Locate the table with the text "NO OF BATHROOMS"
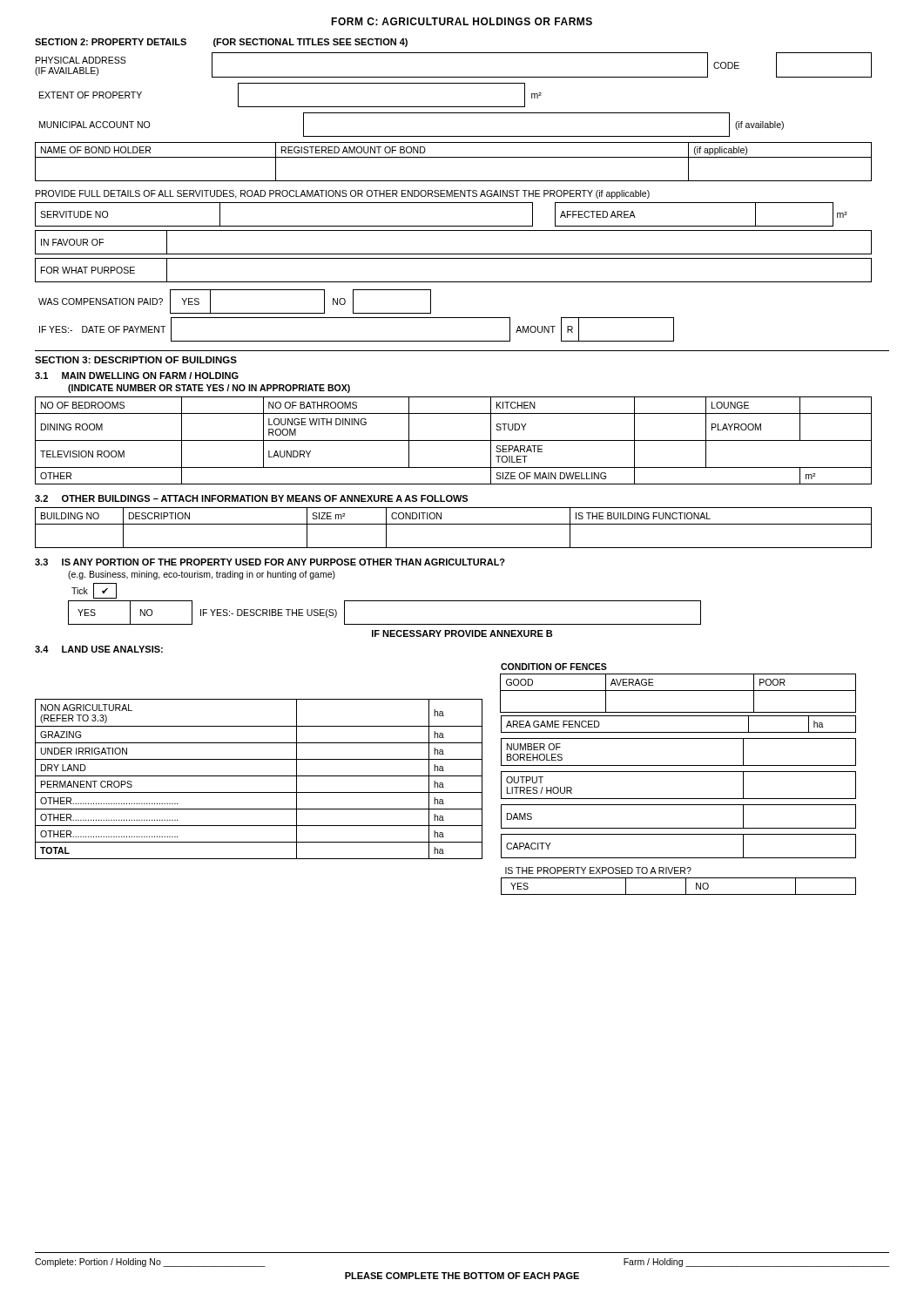 pyautogui.click(x=462, y=440)
